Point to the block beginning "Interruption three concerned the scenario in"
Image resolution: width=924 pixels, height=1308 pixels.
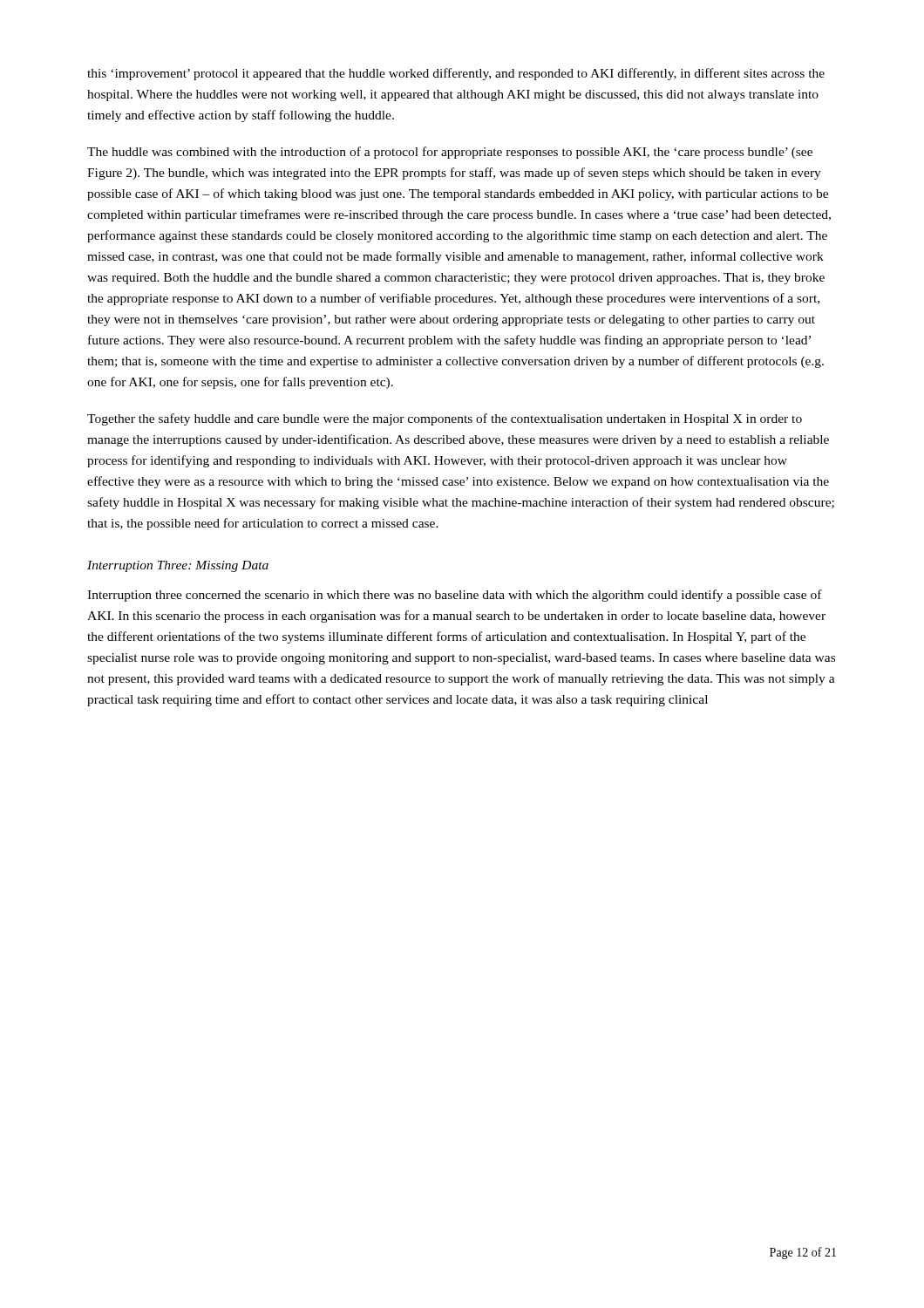pyautogui.click(x=461, y=647)
